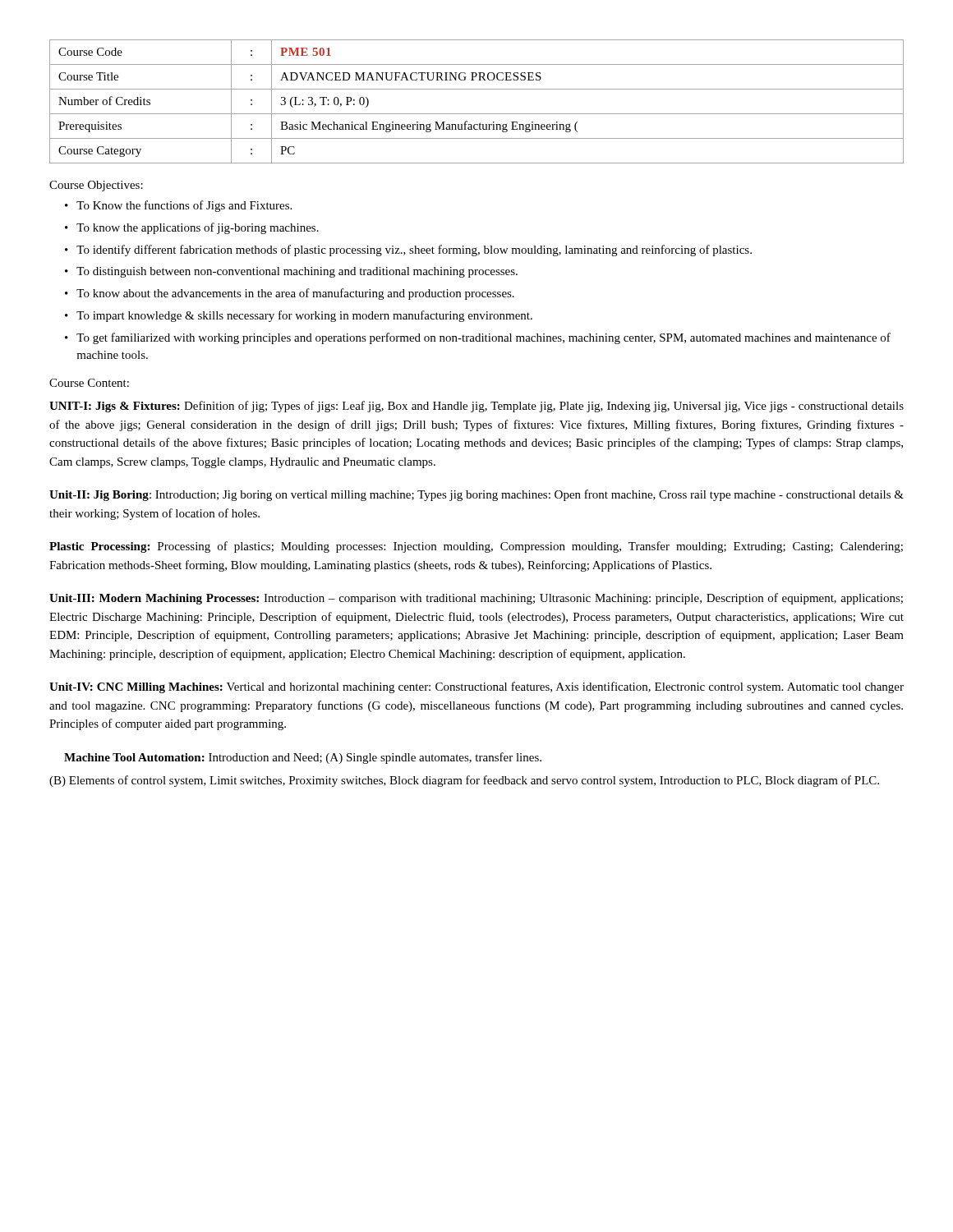953x1232 pixels.
Task: Select the text block with the text "Machine Tool Automation: Introduction and Need; (A) Single"
Action: coord(484,757)
